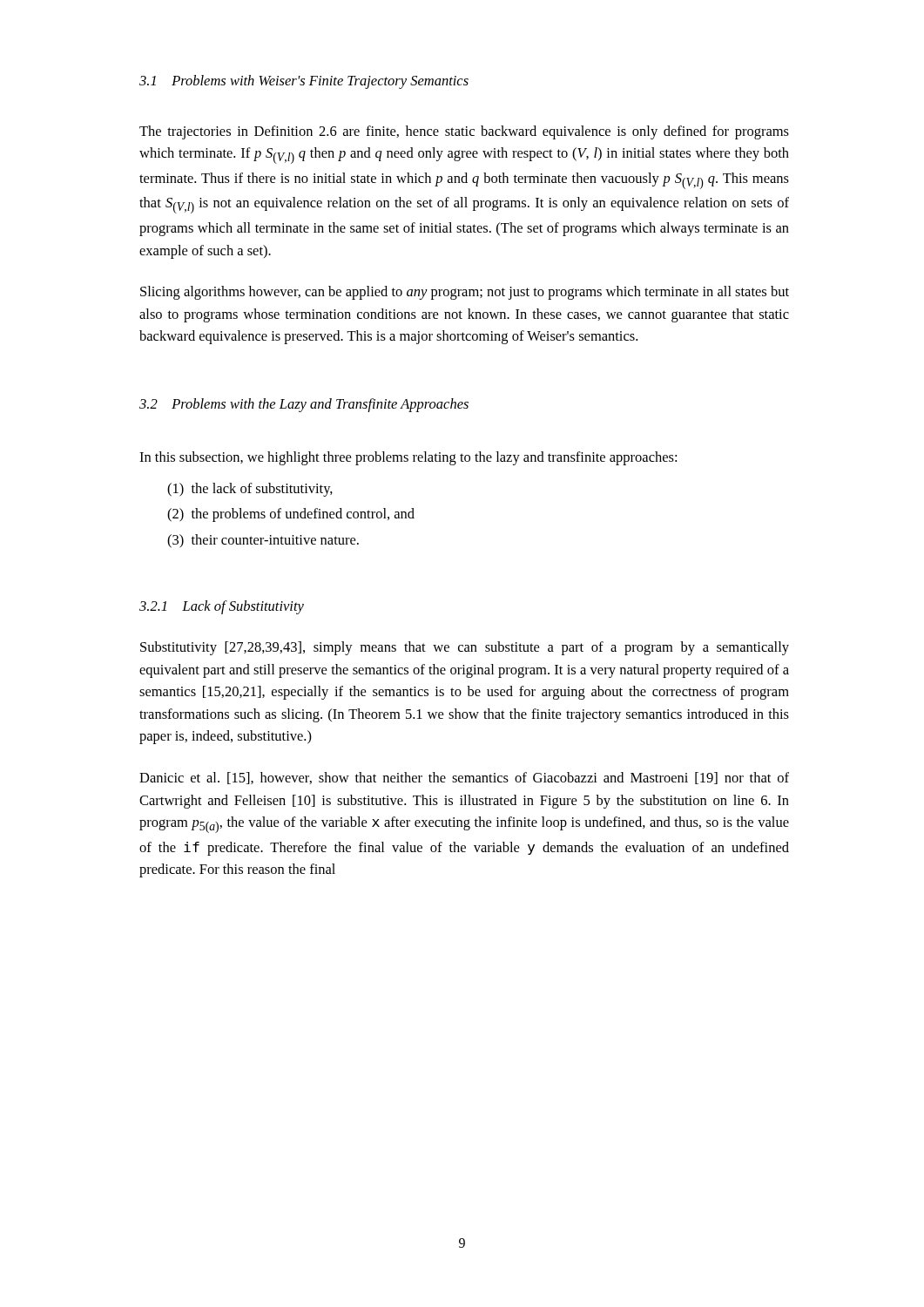Navigate to the element starting "(2) the problems of undefined control, and"

(291, 514)
